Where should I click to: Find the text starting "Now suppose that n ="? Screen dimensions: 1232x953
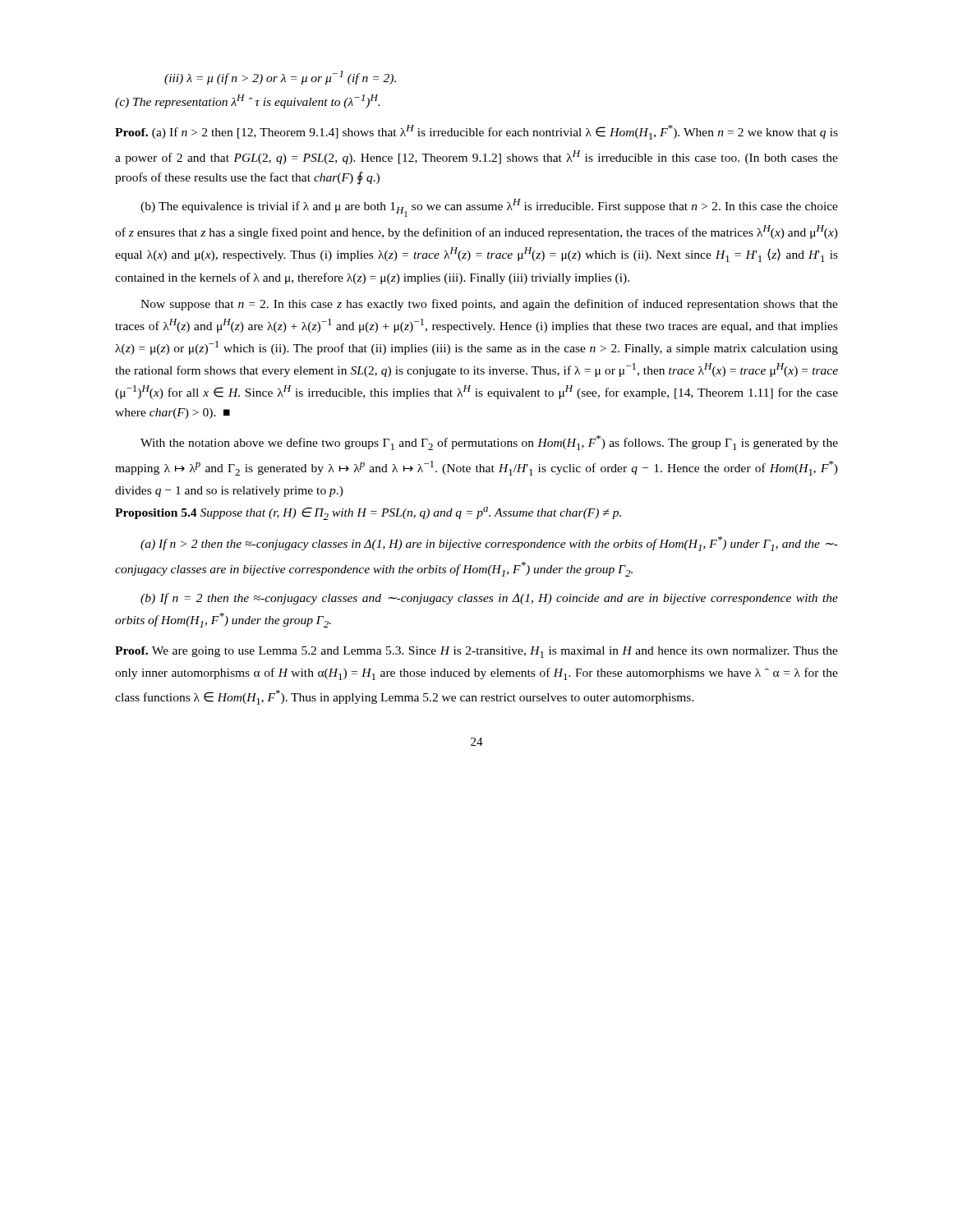point(476,358)
